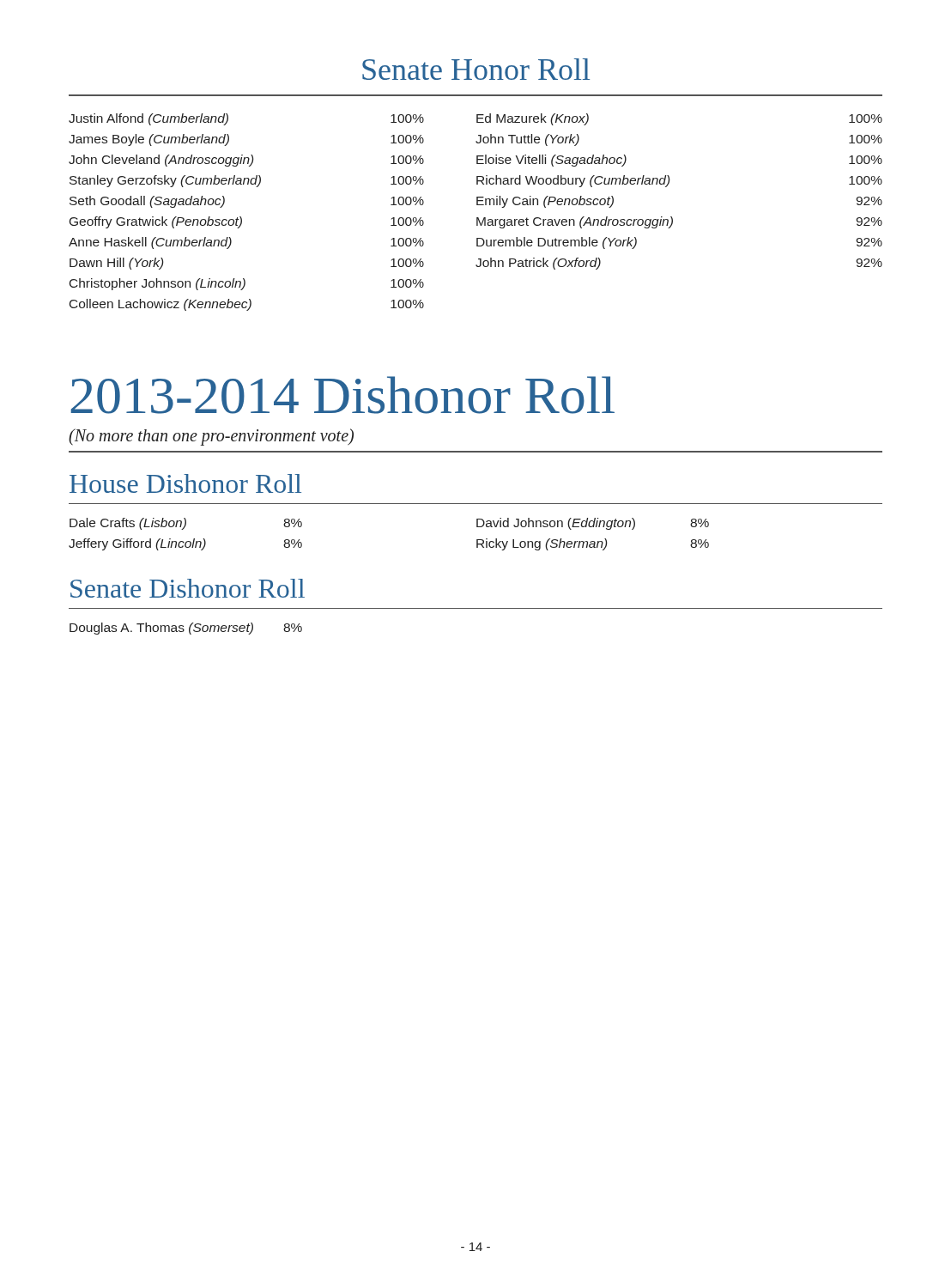The height and width of the screenshot is (1288, 951).
Task: Where does it say "Margaret Craven (Androscroggin) 92%"?
Action: click(679, 222)
